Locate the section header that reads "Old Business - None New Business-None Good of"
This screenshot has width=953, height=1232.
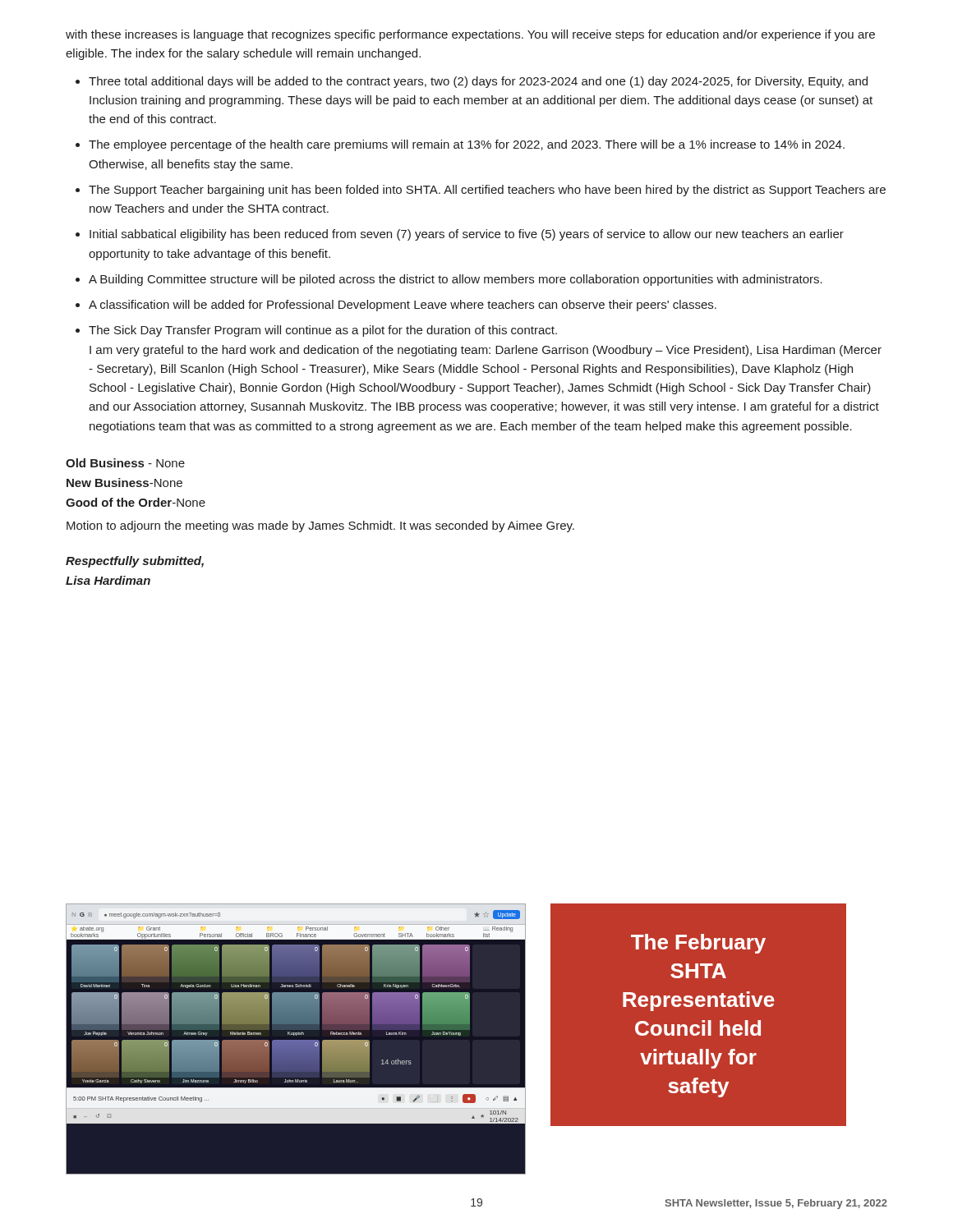point(136,482)
